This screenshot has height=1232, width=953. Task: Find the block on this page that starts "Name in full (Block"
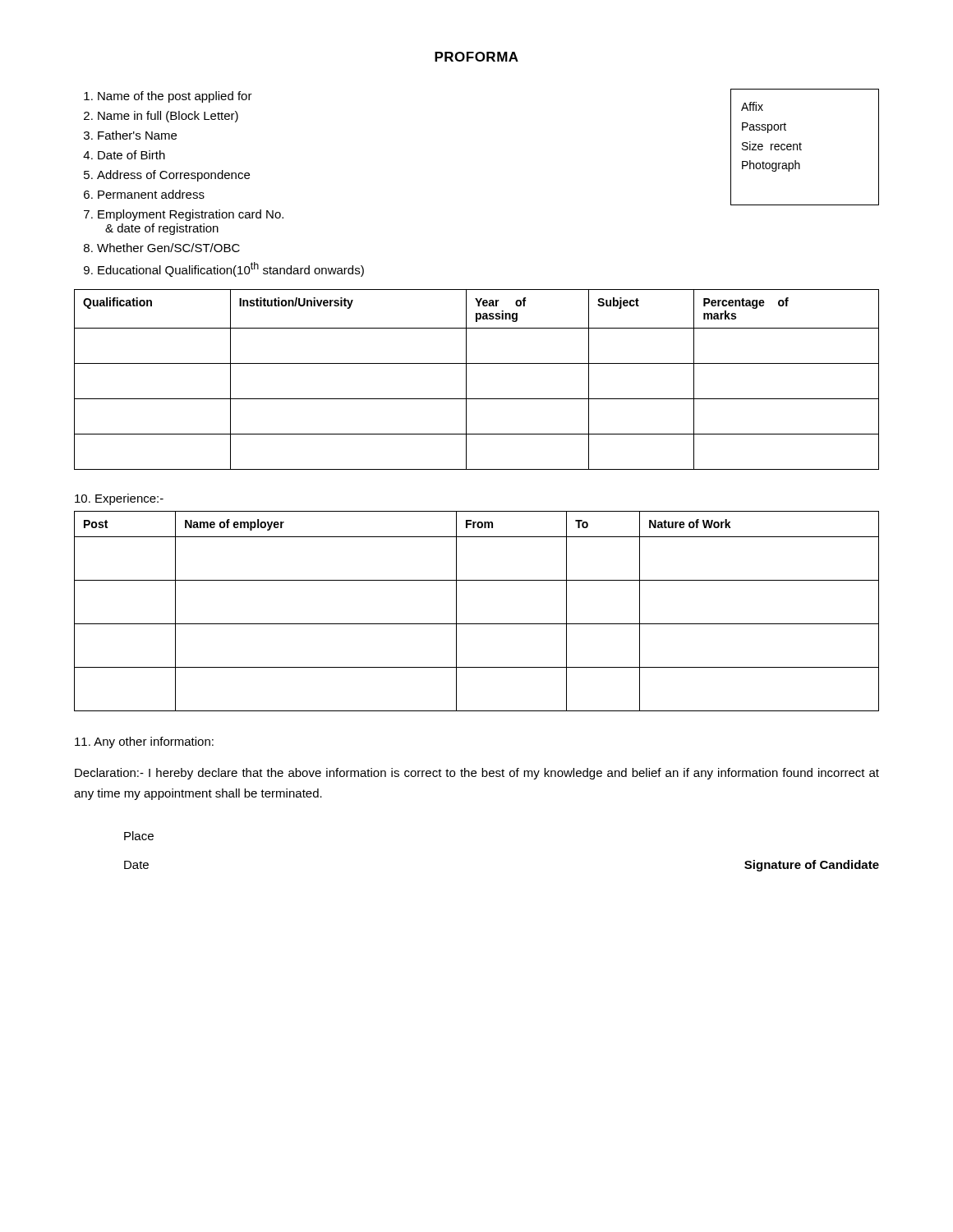click(168, 115)
